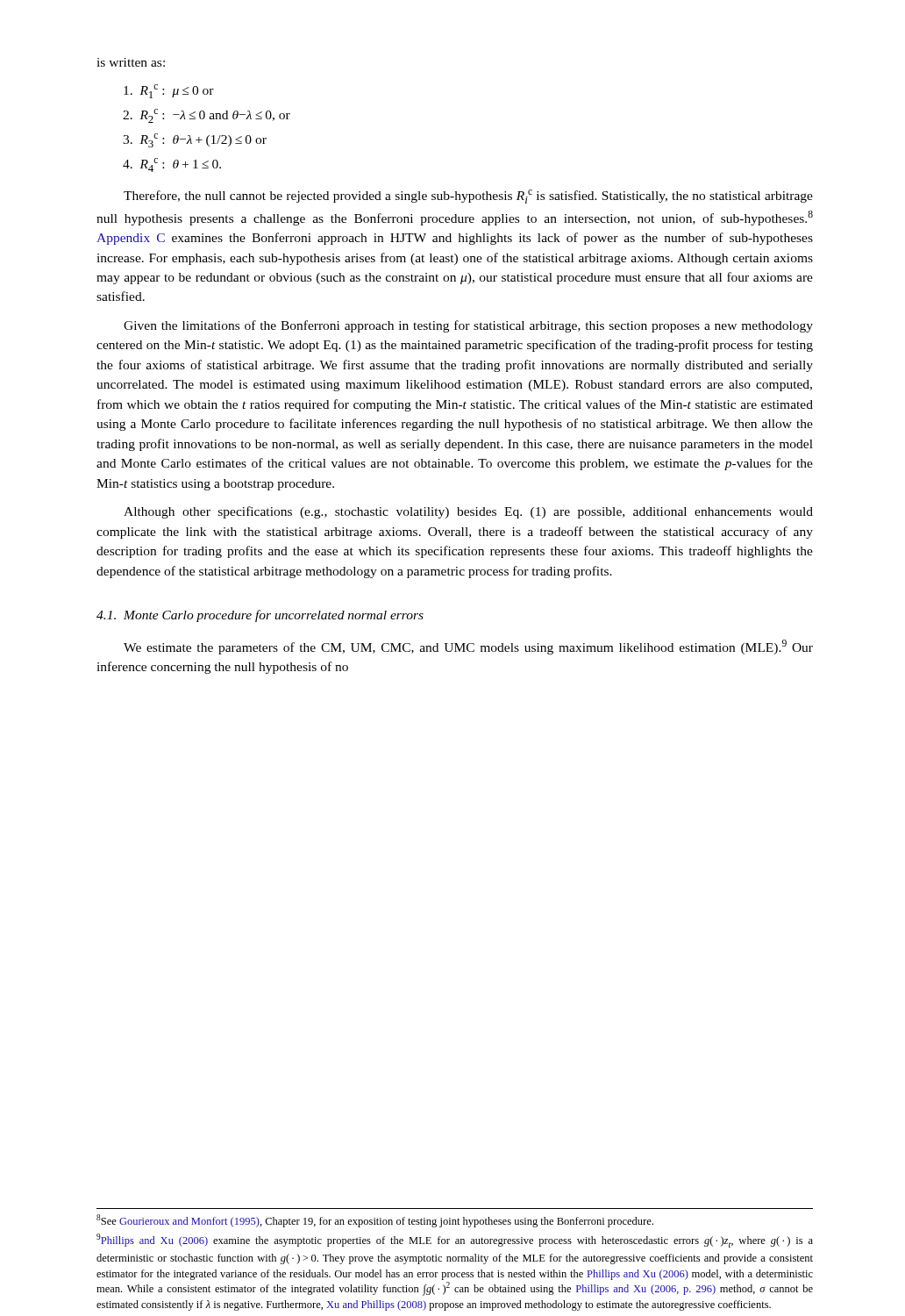This screenshot has height=1316, width=905.
Task: Select the passage starting "8See Gourieroux and"
Action: (x=375, y=1221)
